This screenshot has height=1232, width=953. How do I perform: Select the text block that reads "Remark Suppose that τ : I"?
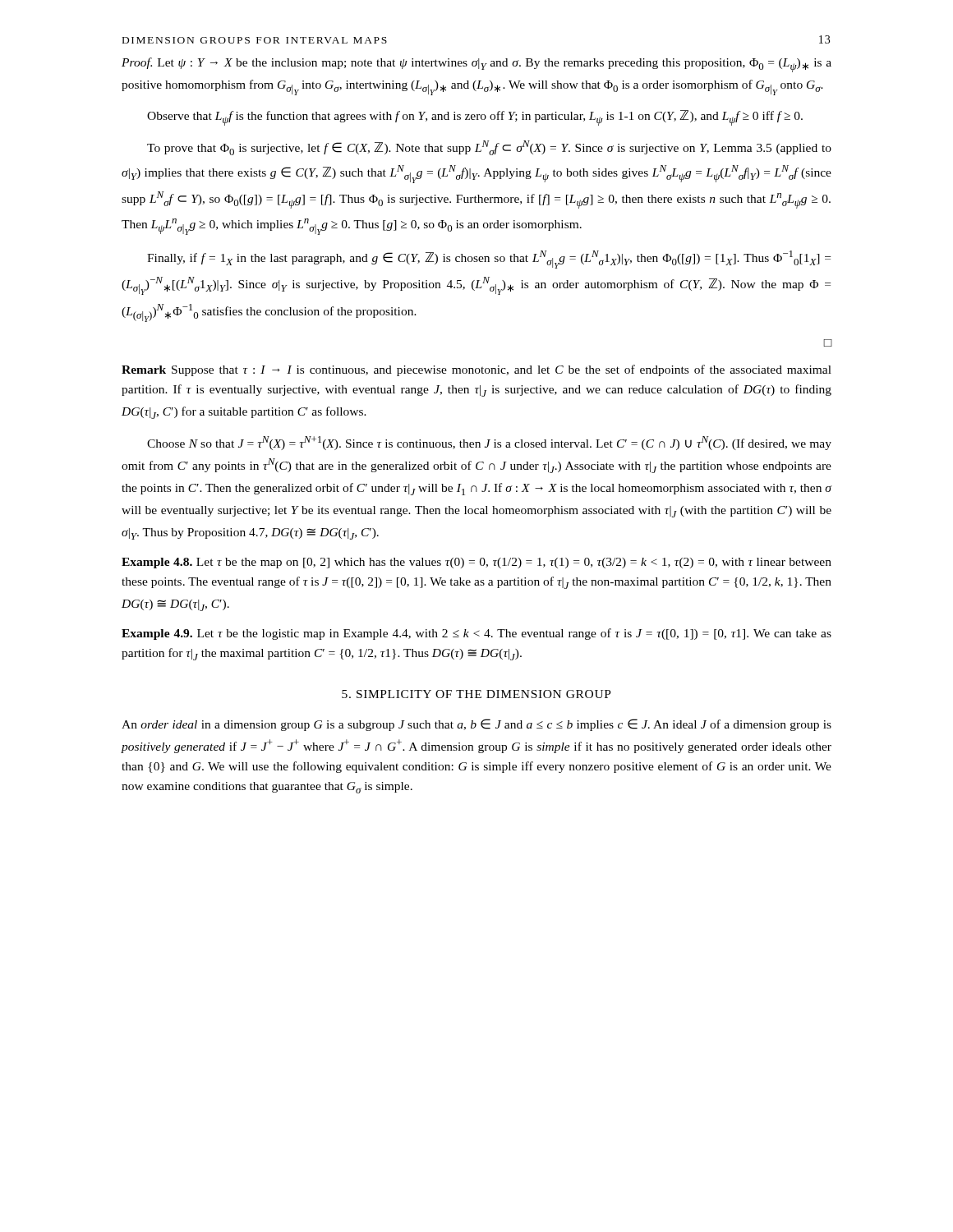[476, 392]
